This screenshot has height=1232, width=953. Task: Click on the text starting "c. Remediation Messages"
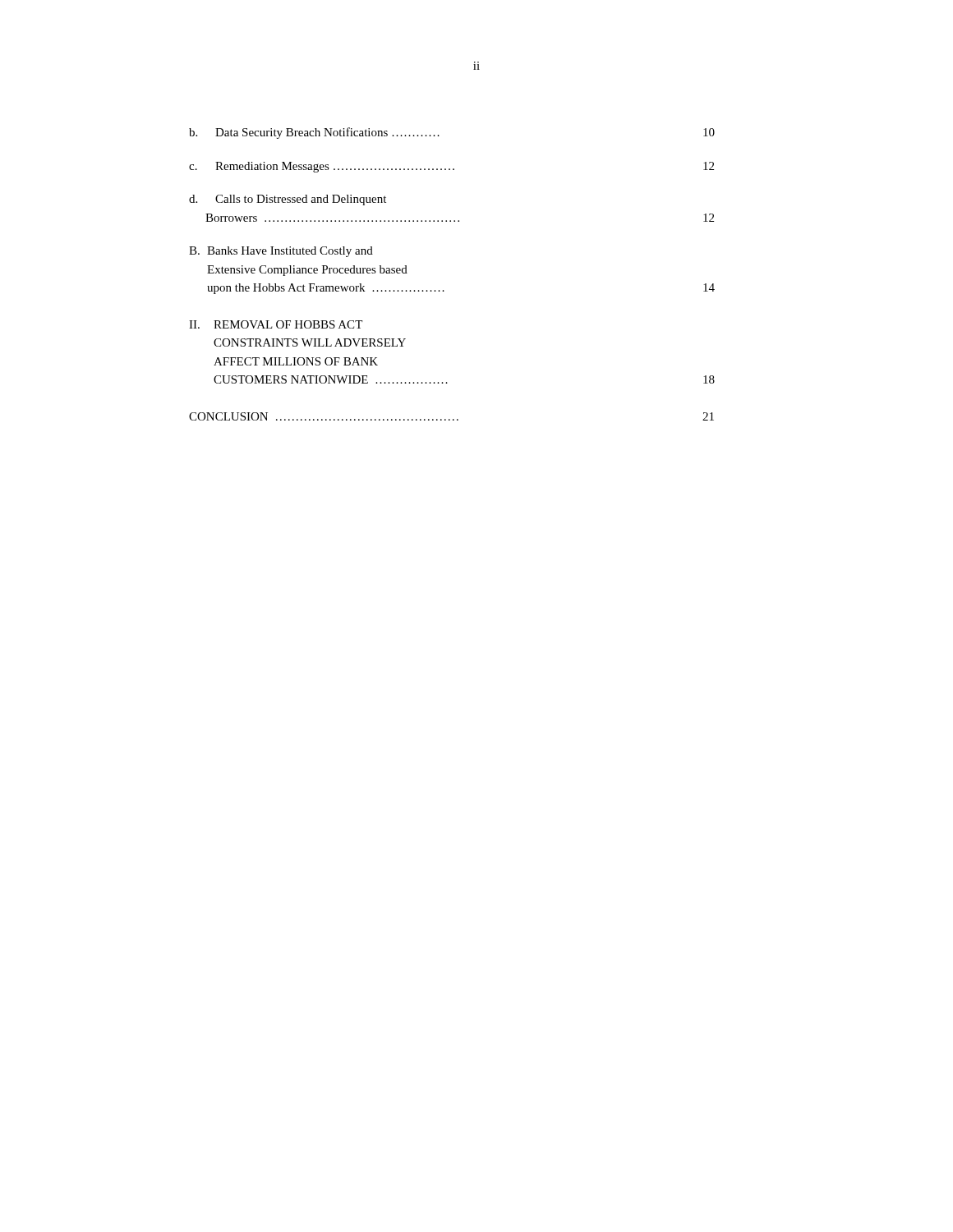coord(452,166)
